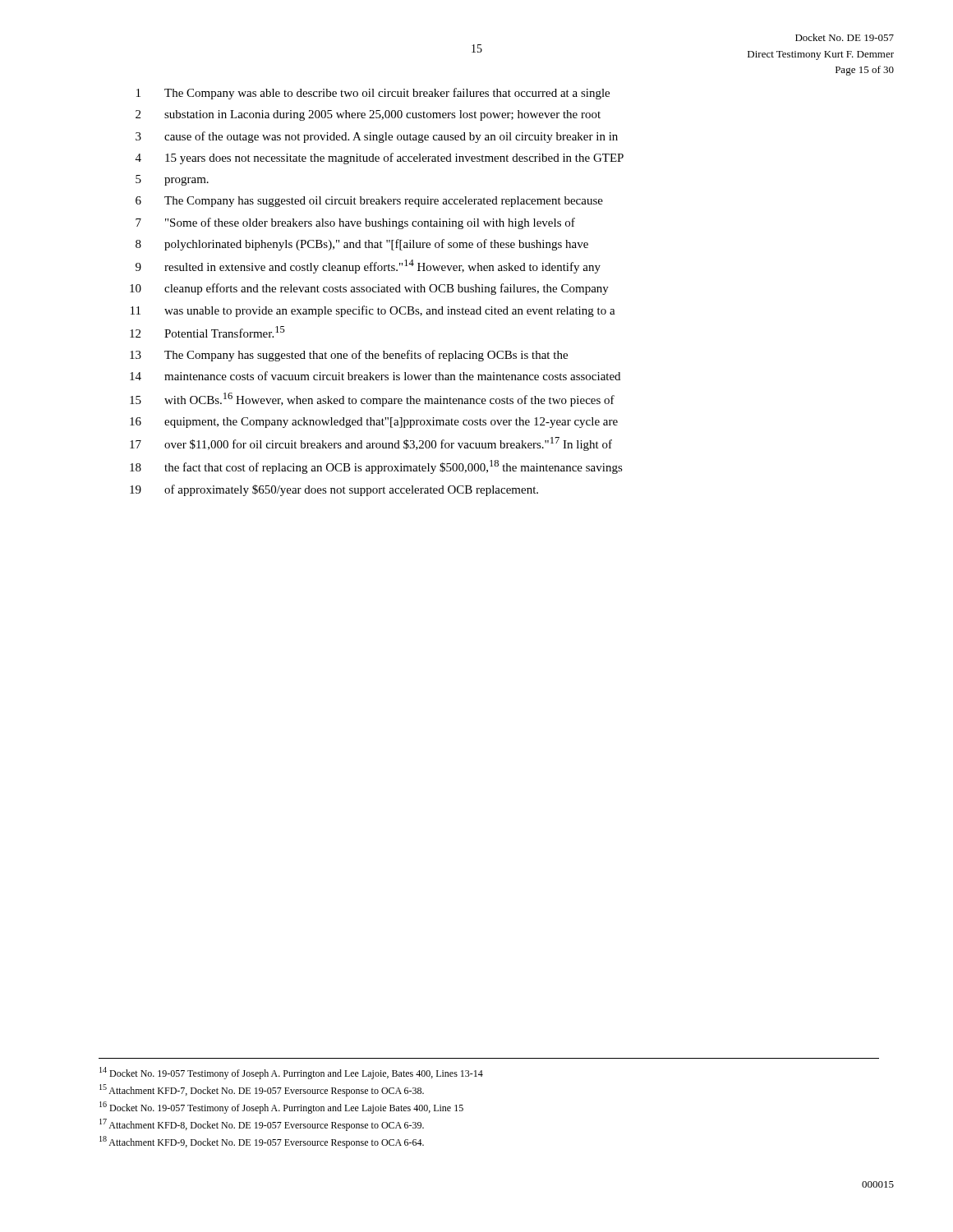This screenshot has width=953, height=1232.
Task: Select the text block starting "17 Attachment KFD-8,"
Action: (x=262, y=1124)
